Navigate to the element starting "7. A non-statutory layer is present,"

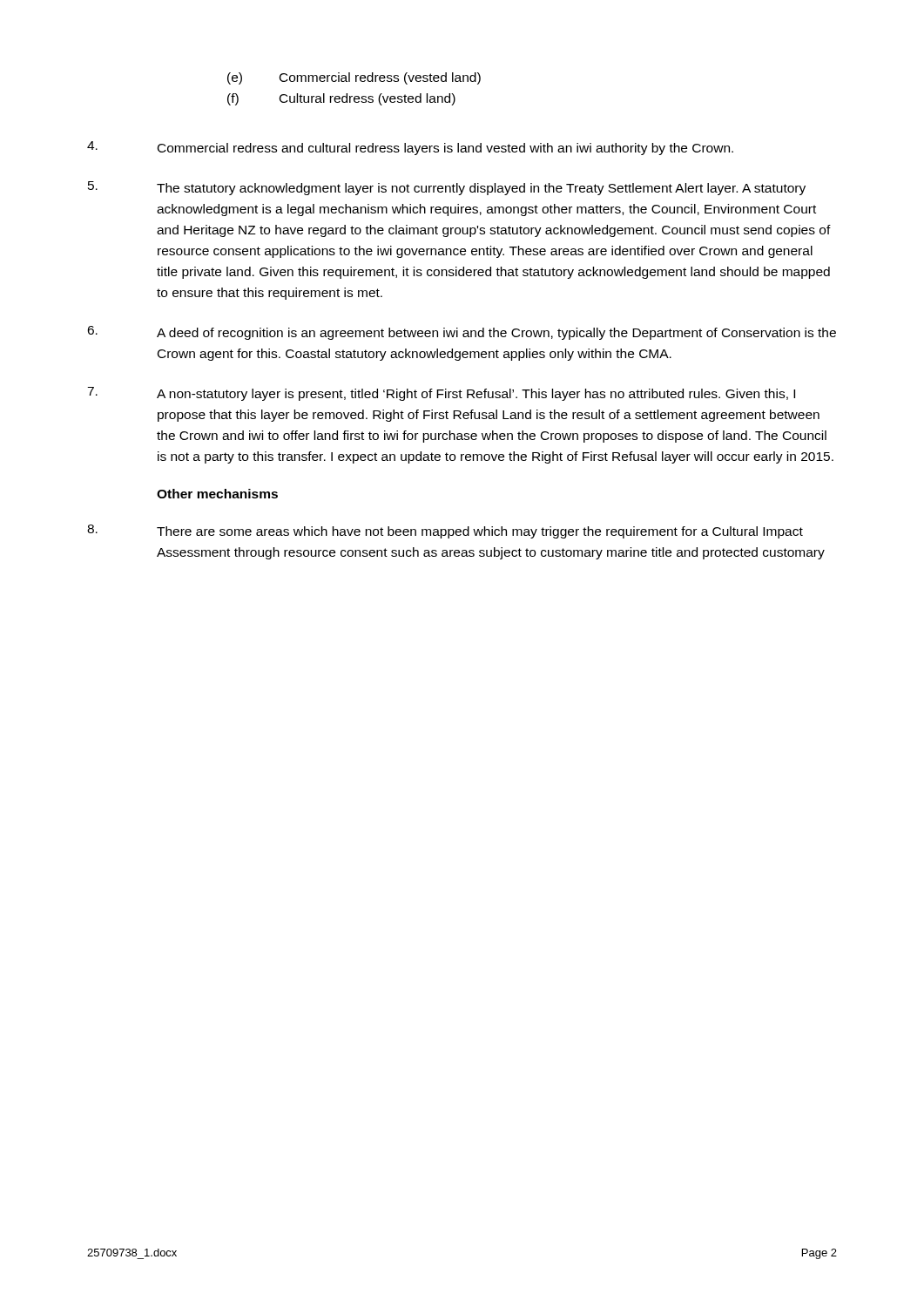click(x=462, y=425)
